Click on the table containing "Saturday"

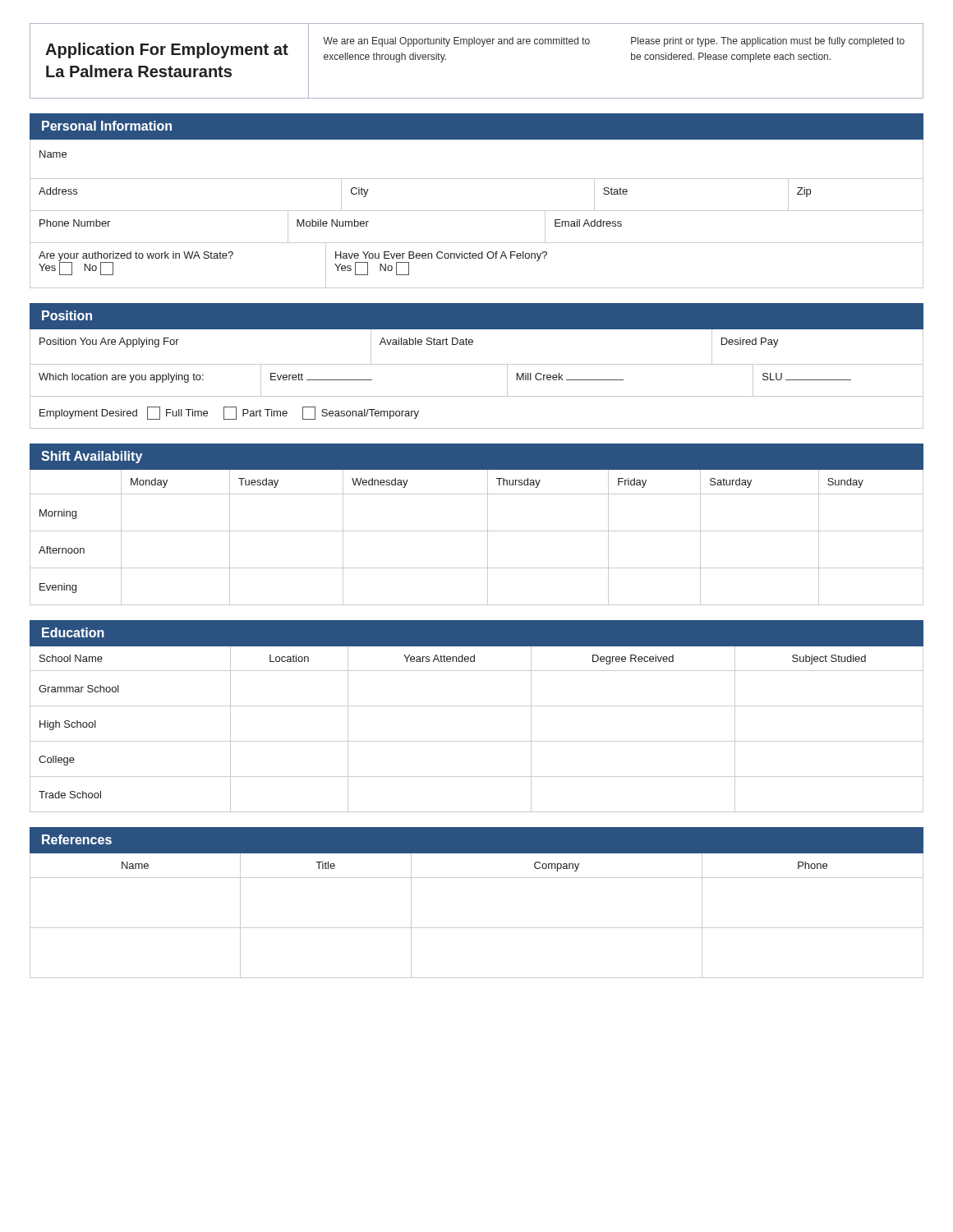(476, 538)
